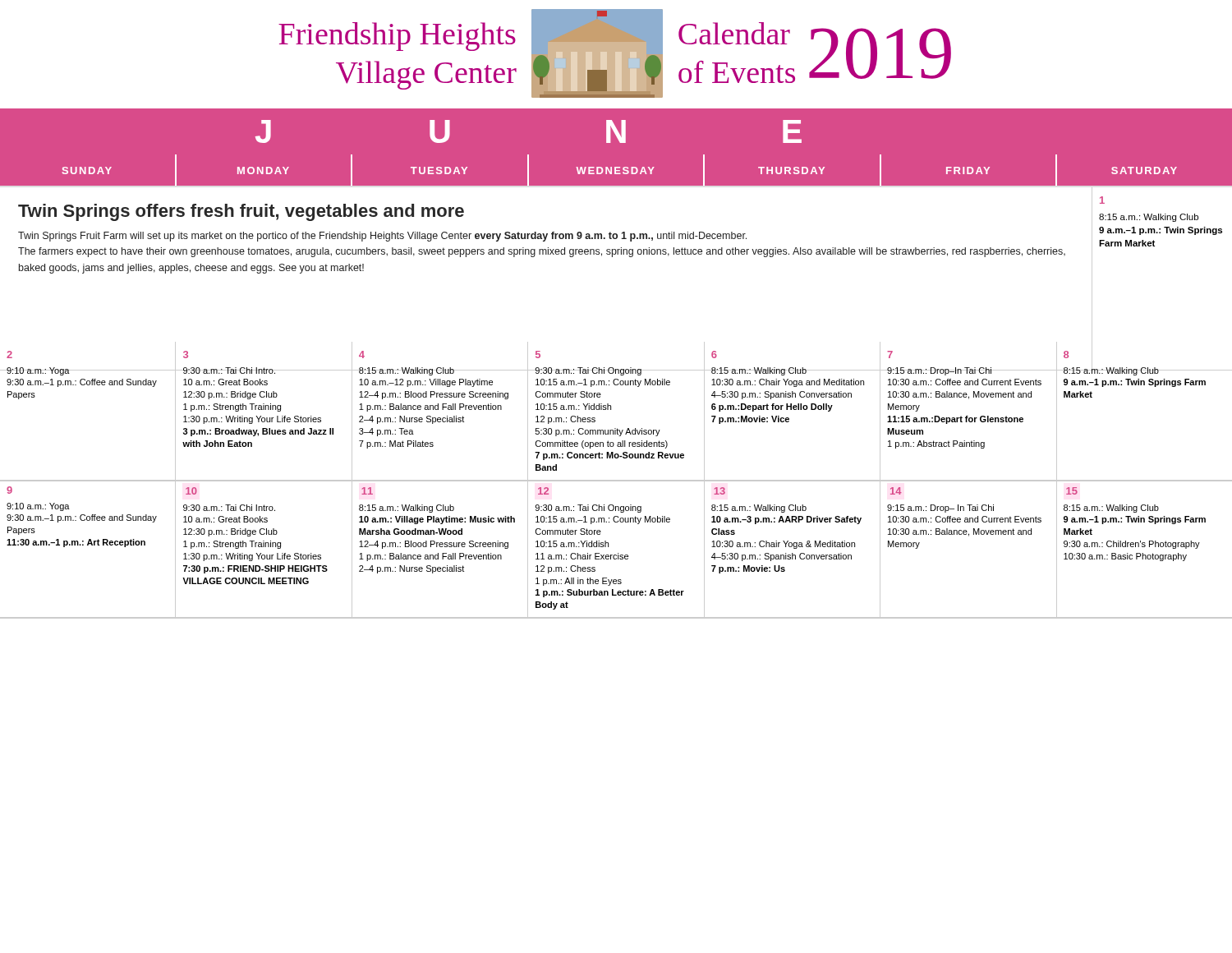Click on the table containing "15 8:15 a.m.: Walking Club"

(x=1144, y=548)
